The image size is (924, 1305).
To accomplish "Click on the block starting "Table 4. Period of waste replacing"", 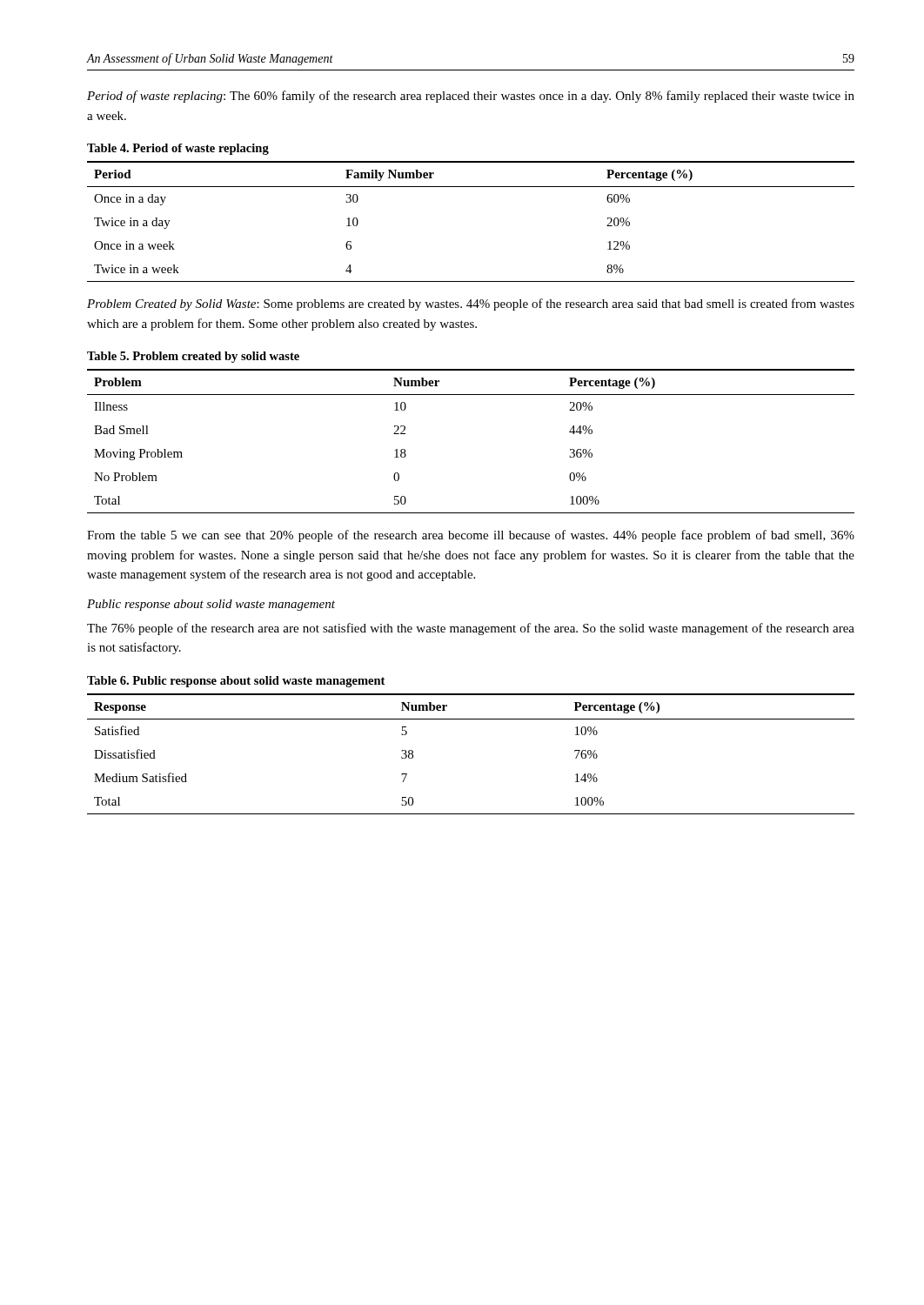I will click(178, 148).
